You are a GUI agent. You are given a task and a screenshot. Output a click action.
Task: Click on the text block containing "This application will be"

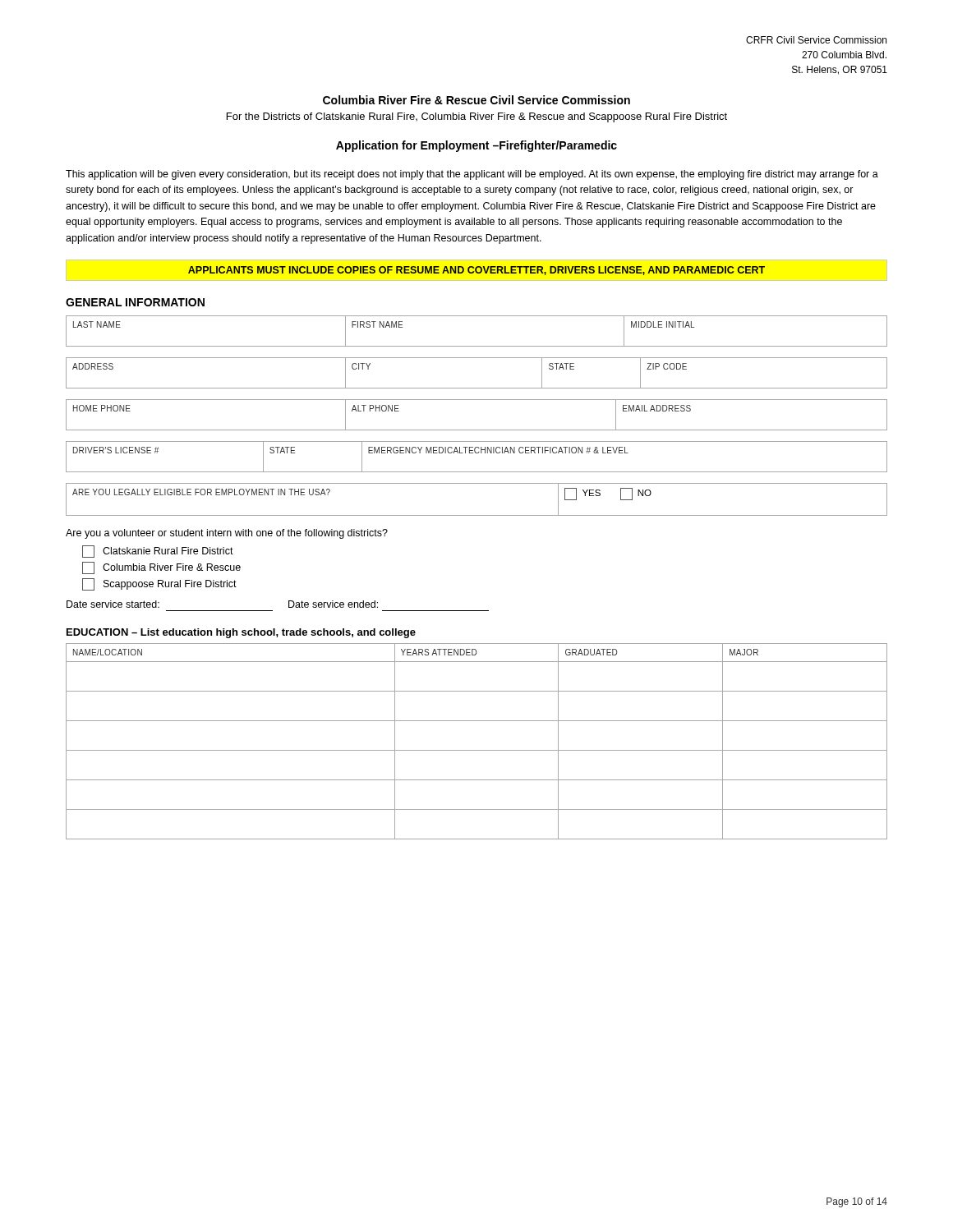click(472, 206)
